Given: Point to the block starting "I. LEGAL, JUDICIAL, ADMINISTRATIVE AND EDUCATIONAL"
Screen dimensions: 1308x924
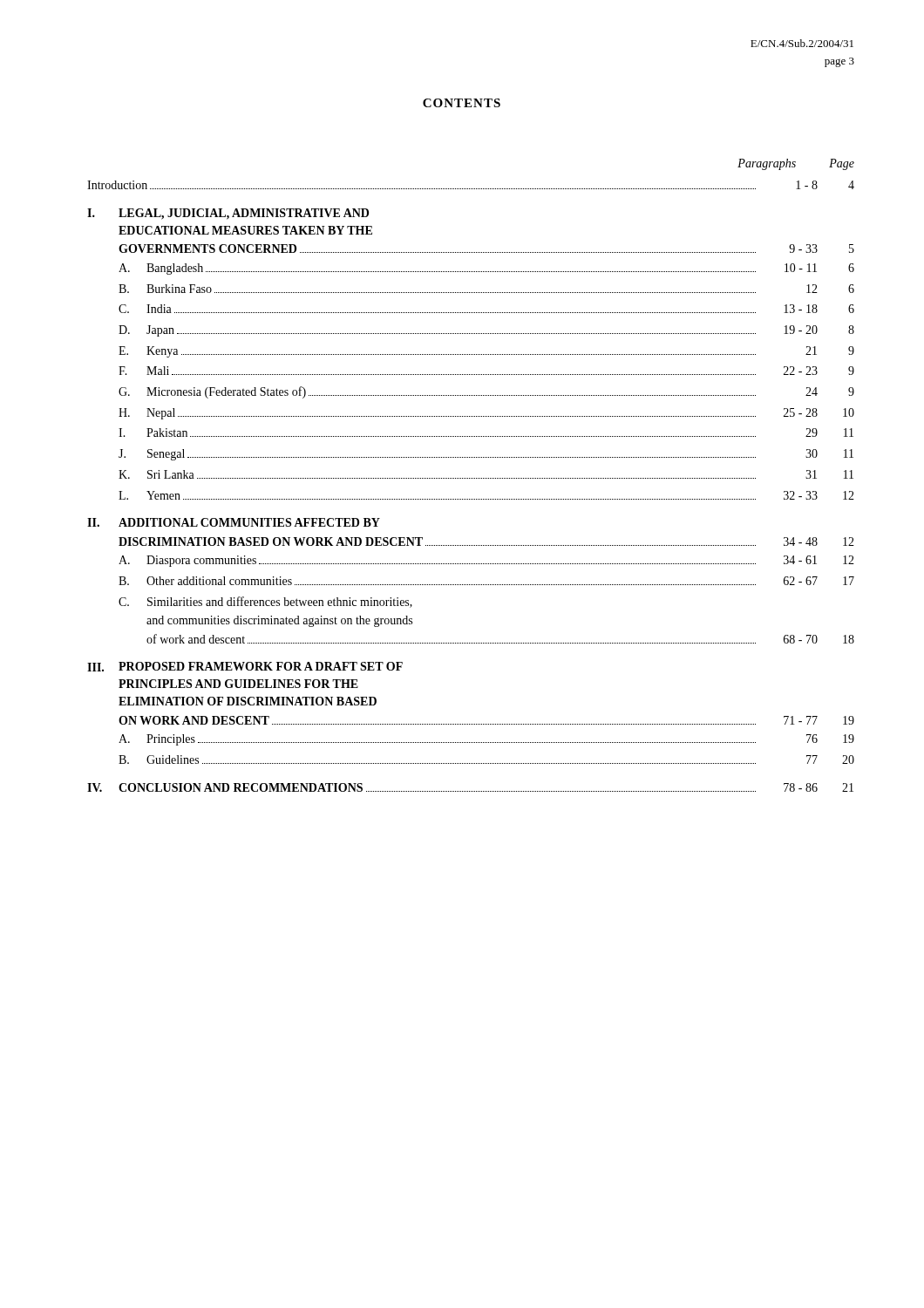Looking at the screenshot, I should pyautogui.click(x=228, y=214).
